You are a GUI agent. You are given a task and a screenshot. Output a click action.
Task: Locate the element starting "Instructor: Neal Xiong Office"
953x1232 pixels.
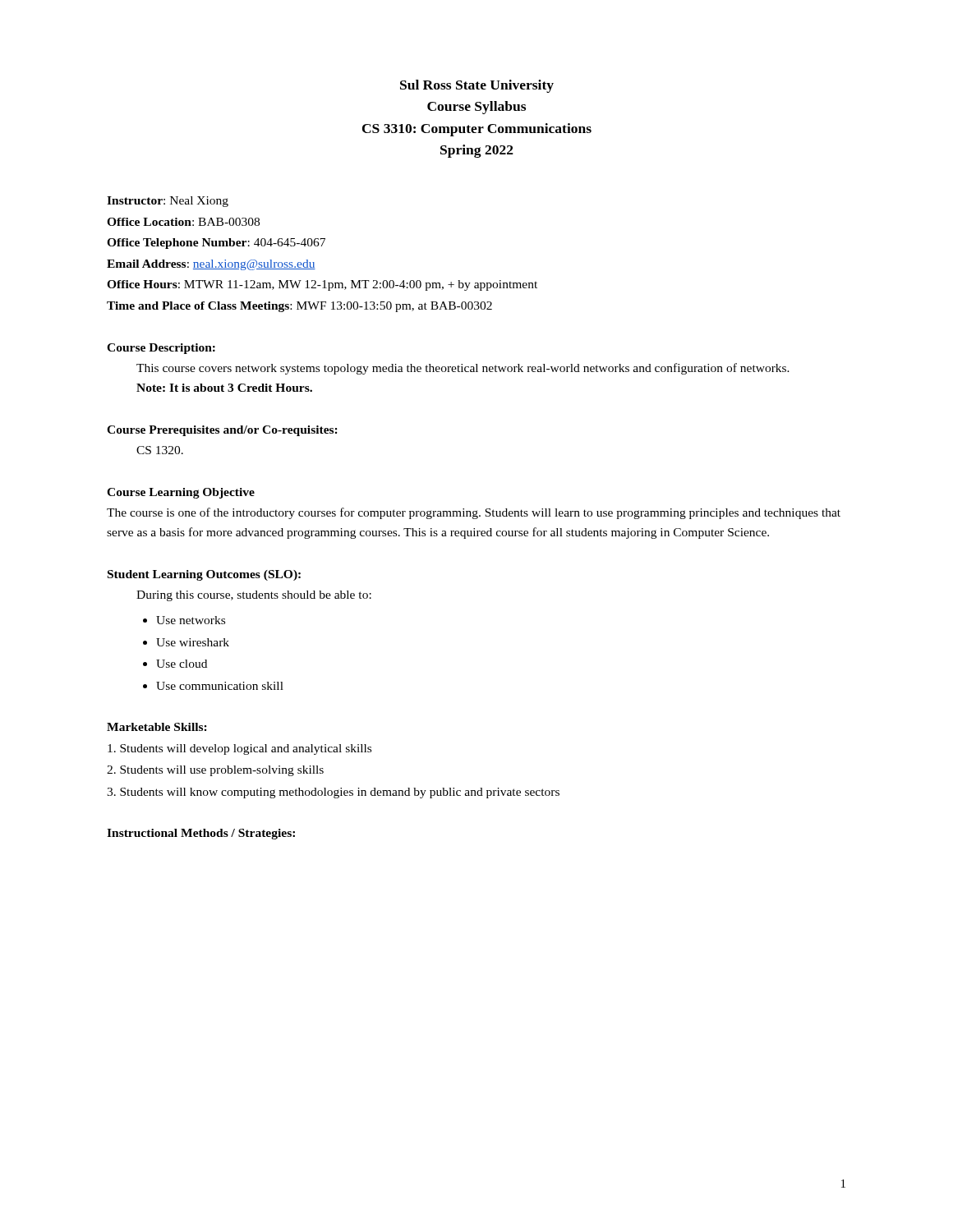click(168, 202)
